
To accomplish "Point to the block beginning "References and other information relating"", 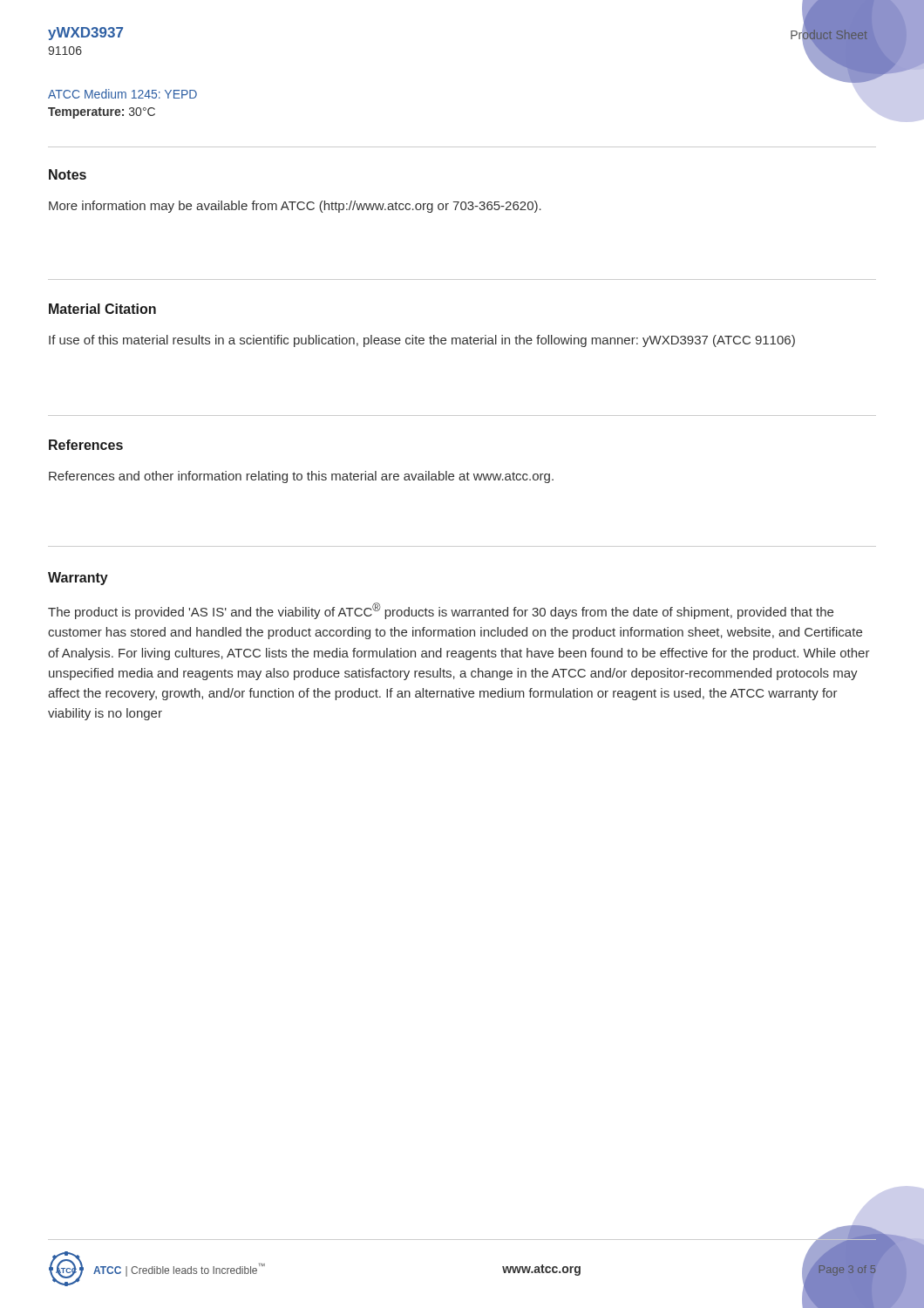I will point(301,476).
